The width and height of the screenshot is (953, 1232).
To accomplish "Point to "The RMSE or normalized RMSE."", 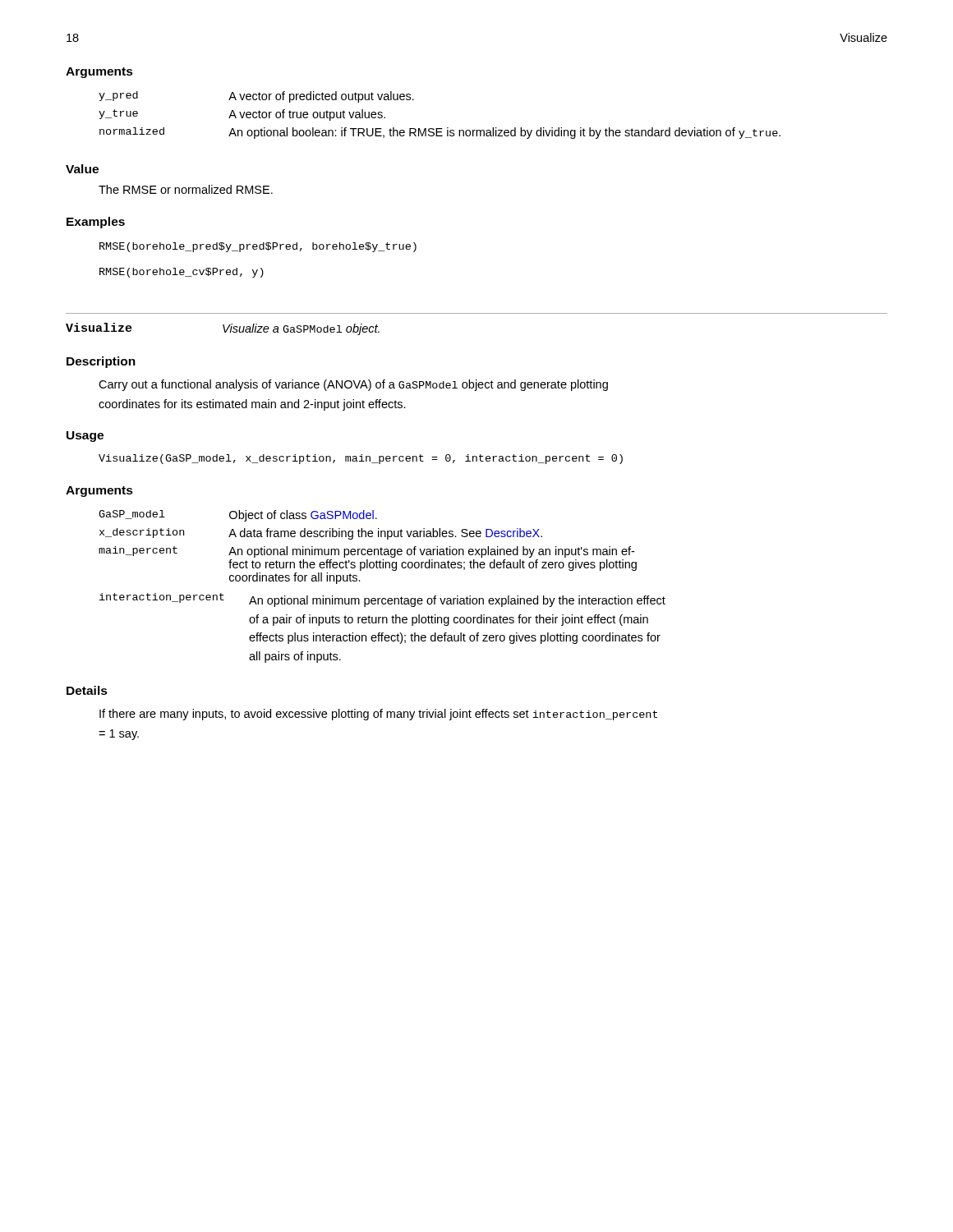I will tap(186, 190).
